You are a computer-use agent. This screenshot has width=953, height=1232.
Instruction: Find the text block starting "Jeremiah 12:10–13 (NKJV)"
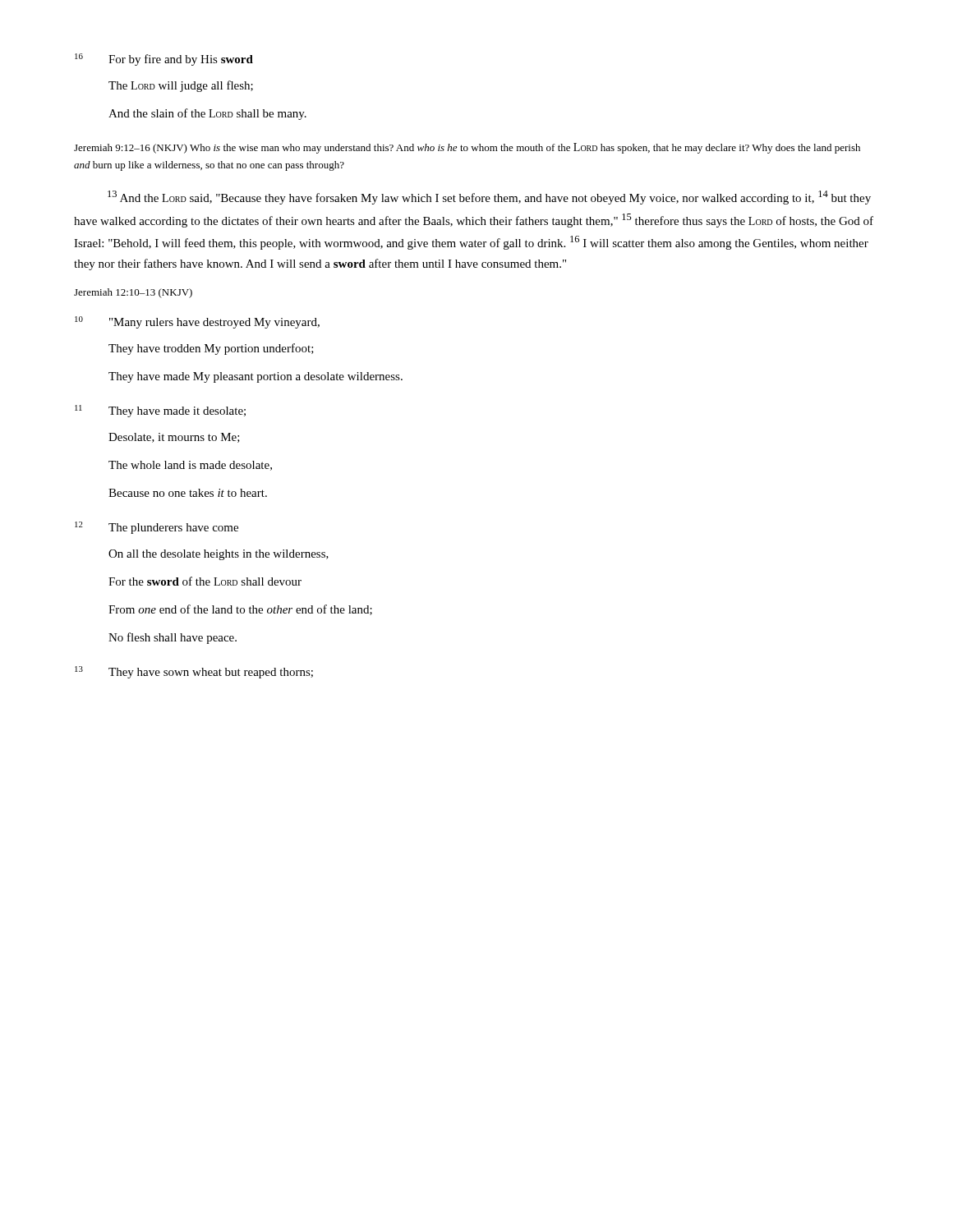133,292
